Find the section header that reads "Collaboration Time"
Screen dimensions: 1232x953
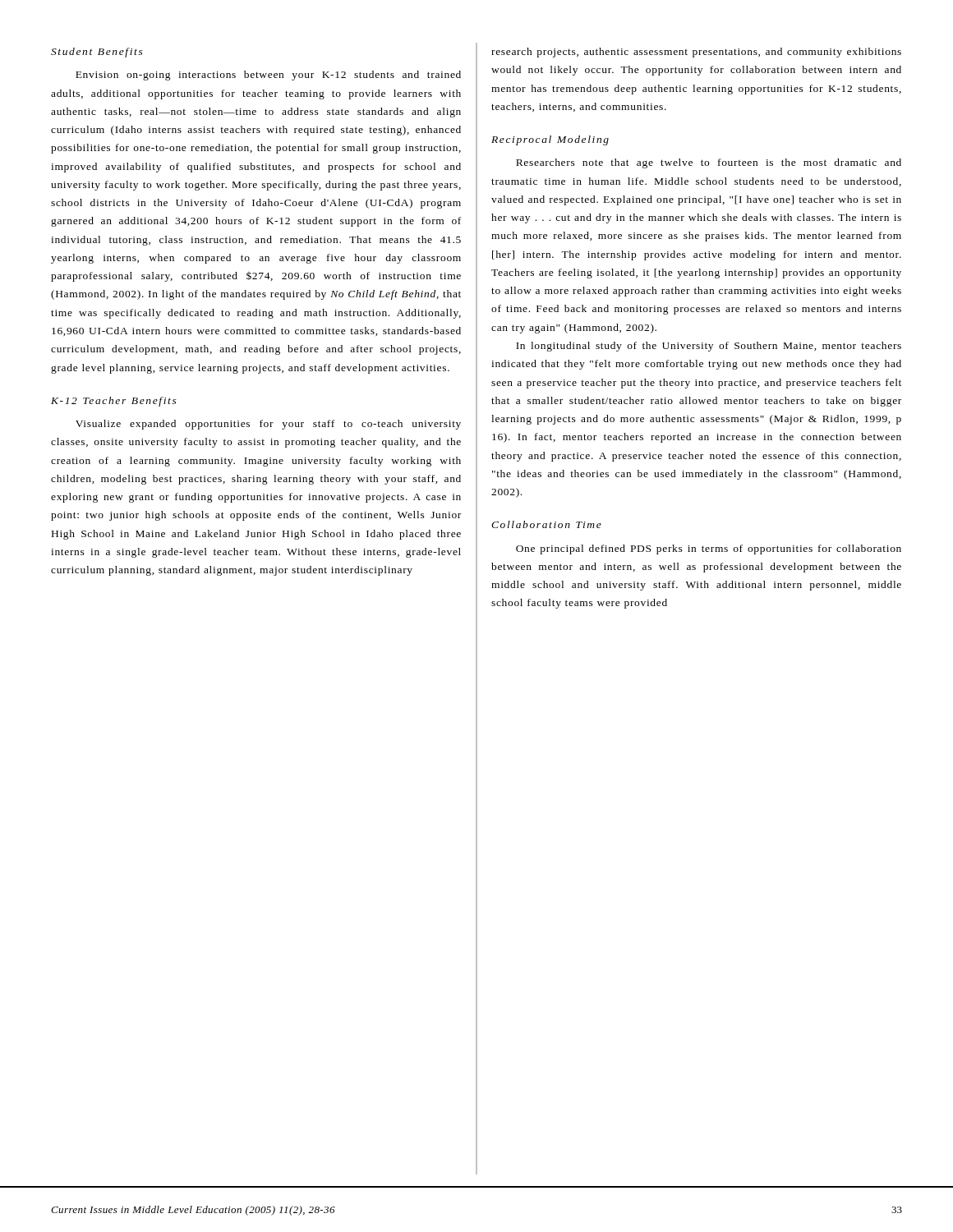[547, 525]
